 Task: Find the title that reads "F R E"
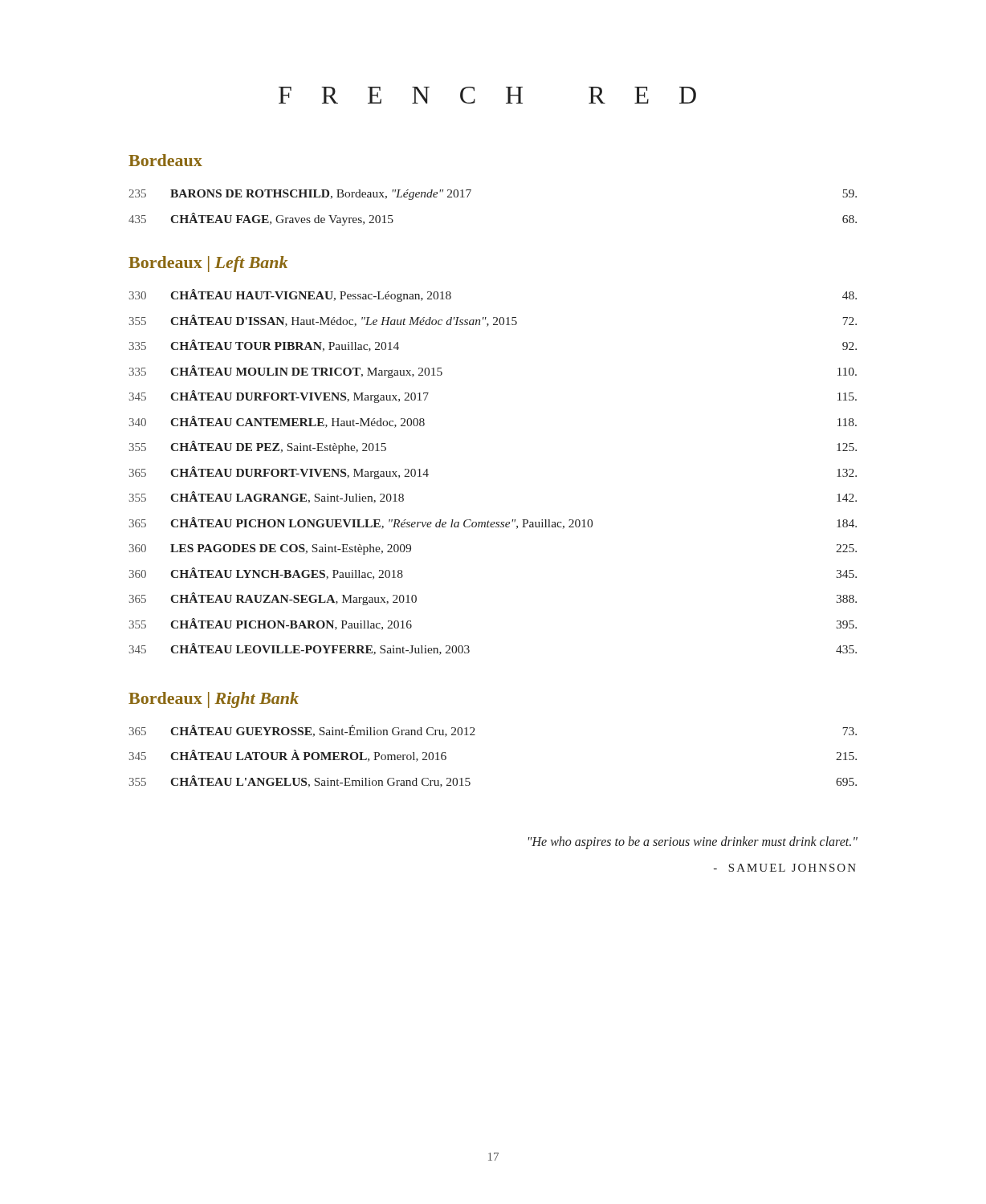[x=330, y=95]
